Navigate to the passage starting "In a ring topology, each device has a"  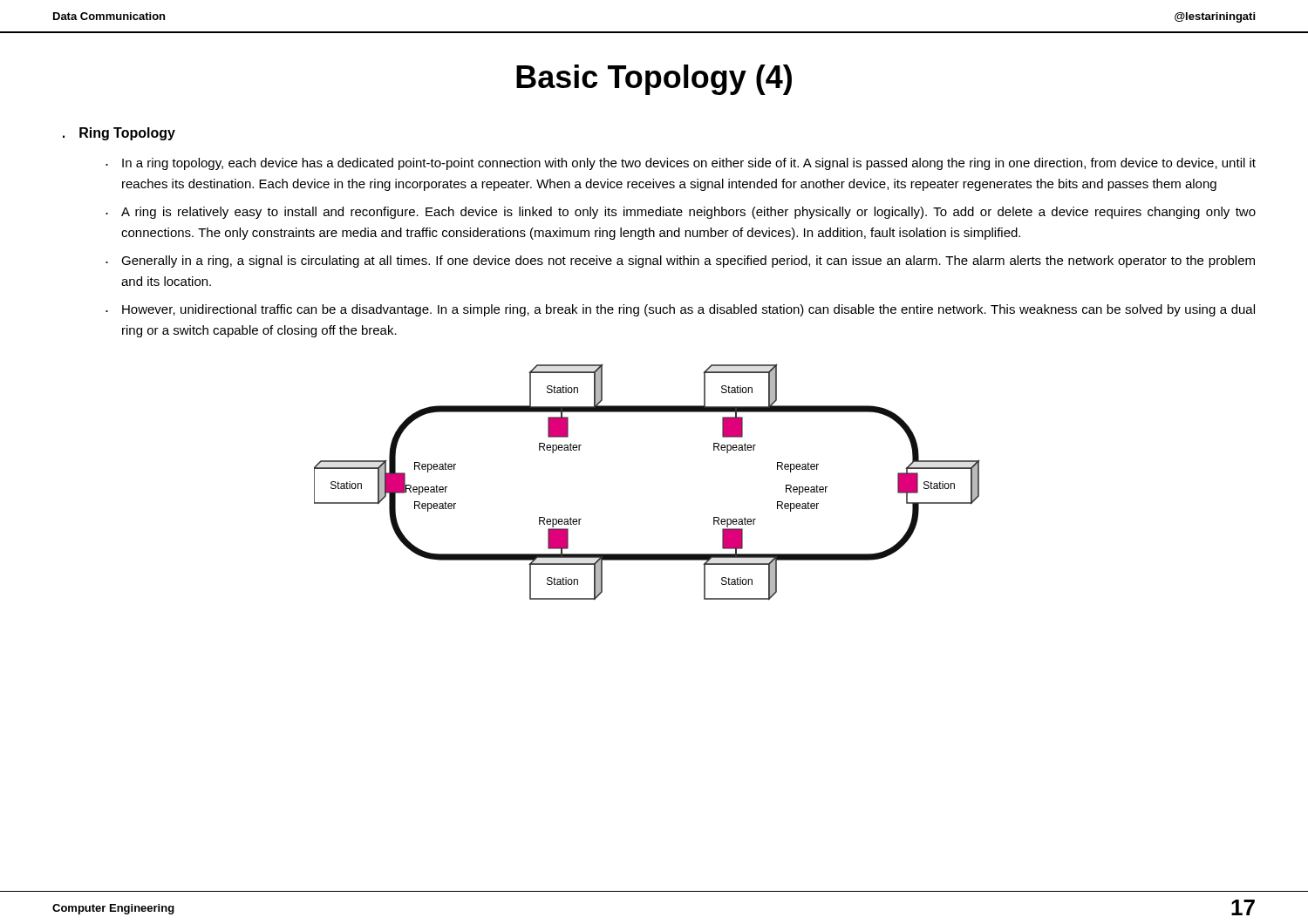(688, 173)
